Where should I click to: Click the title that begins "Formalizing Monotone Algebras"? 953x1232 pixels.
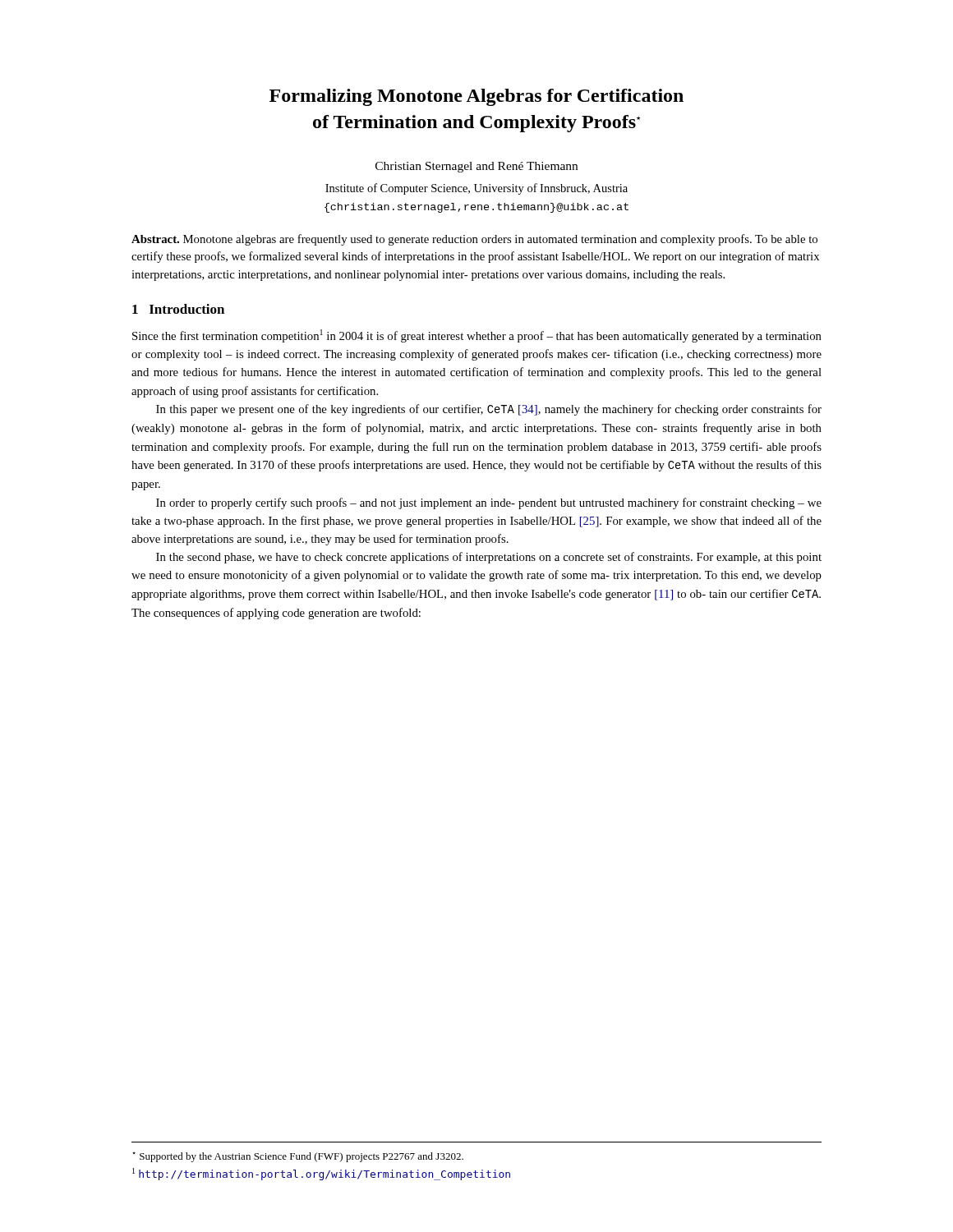pyautogui.click(x=476, y=109)
